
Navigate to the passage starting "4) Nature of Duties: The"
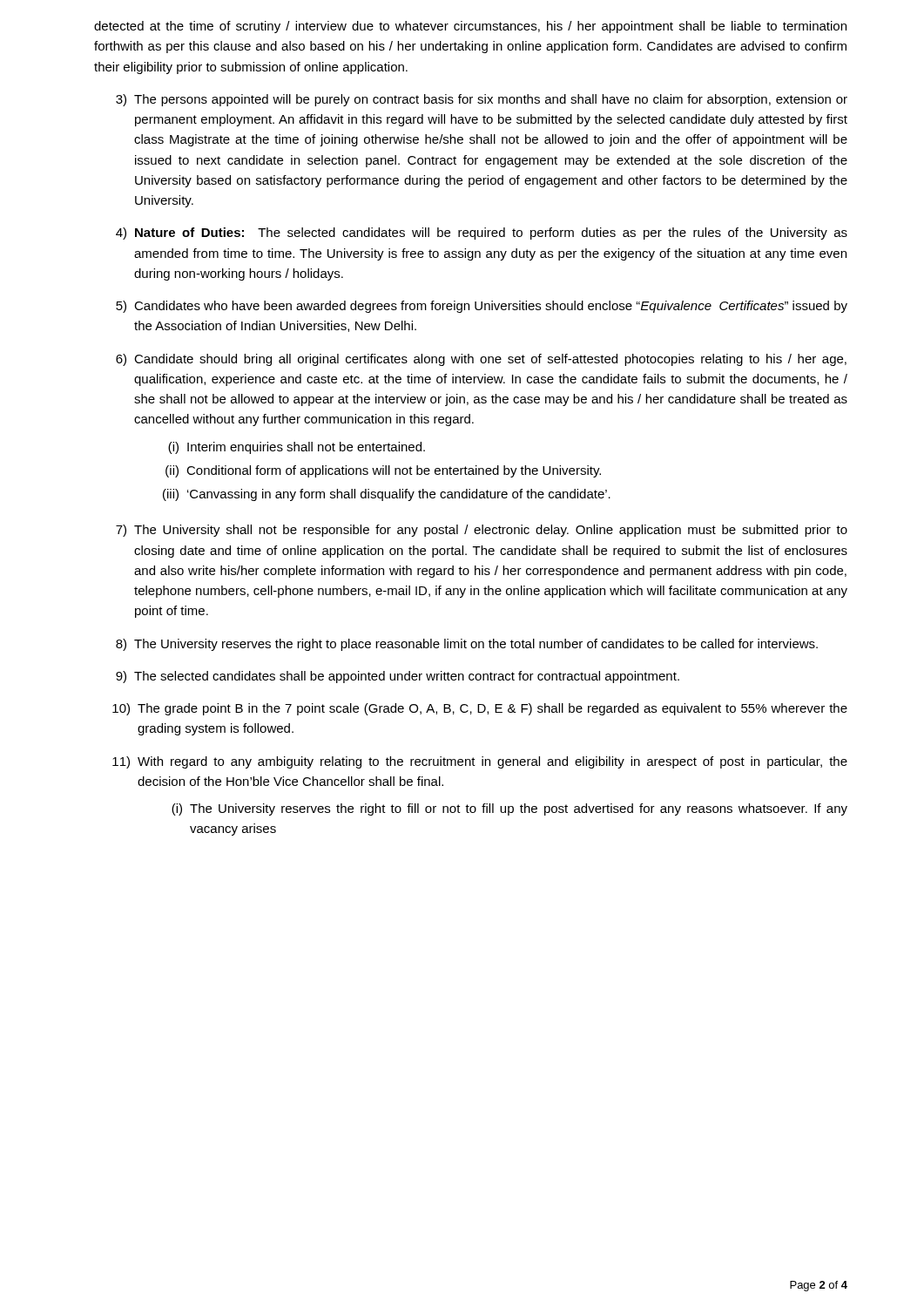pos(471,253)
